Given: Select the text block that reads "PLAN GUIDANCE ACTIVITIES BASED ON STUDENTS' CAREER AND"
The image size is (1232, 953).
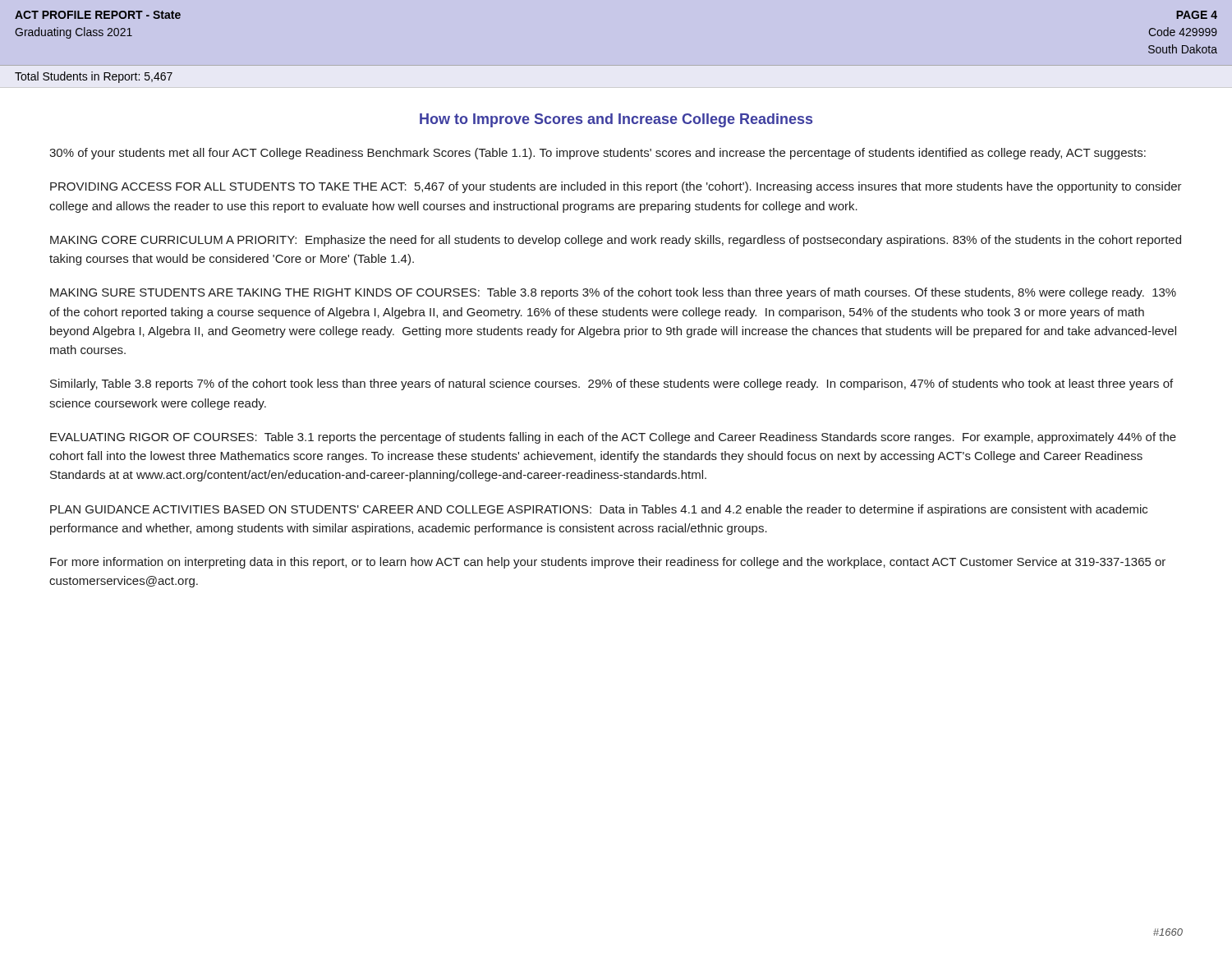Looking at the screenshot, I should (x=599, y=518).
